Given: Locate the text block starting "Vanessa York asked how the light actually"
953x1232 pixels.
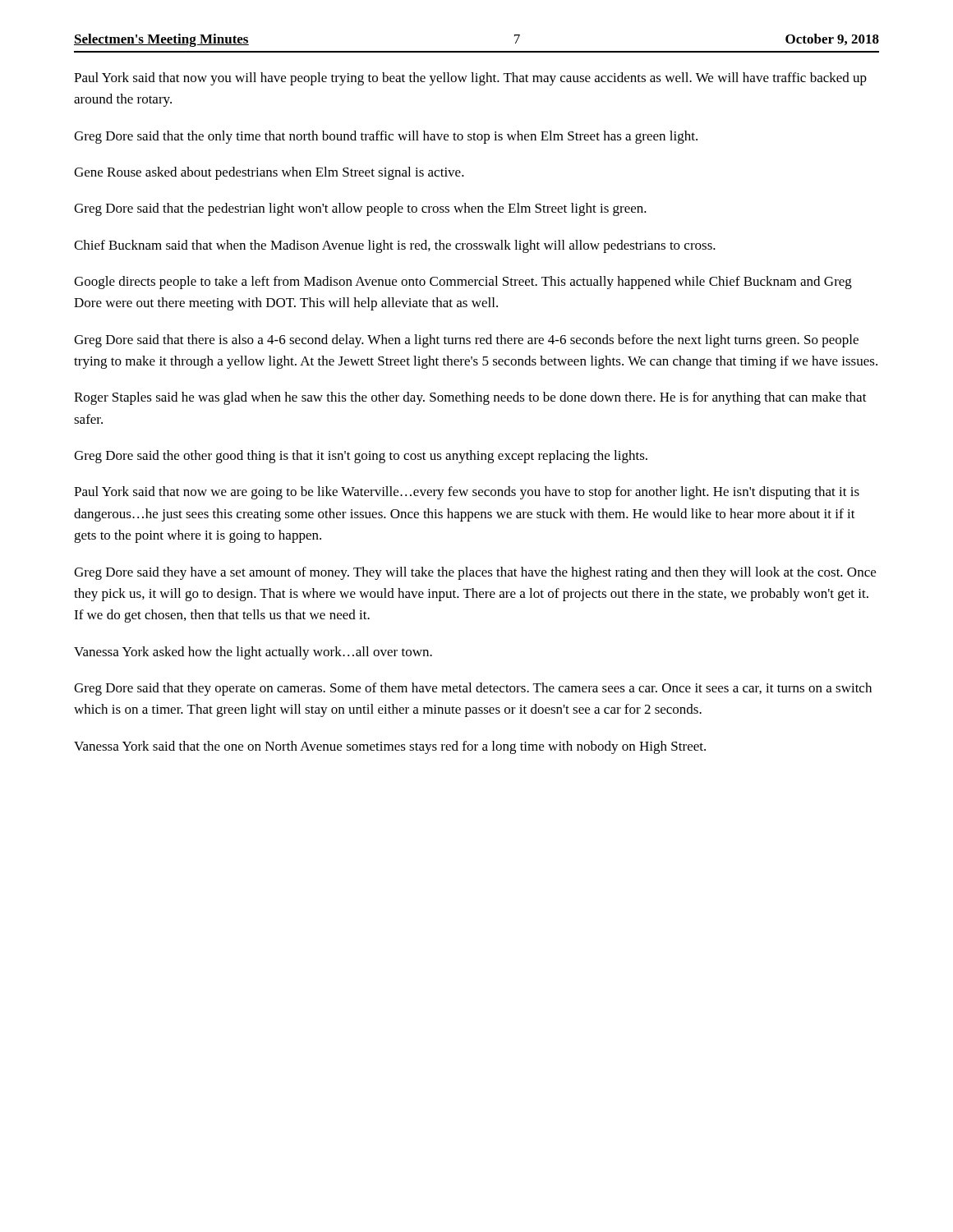Looking at the screenshot, I should pyautogui.click(x=253, y=651).
